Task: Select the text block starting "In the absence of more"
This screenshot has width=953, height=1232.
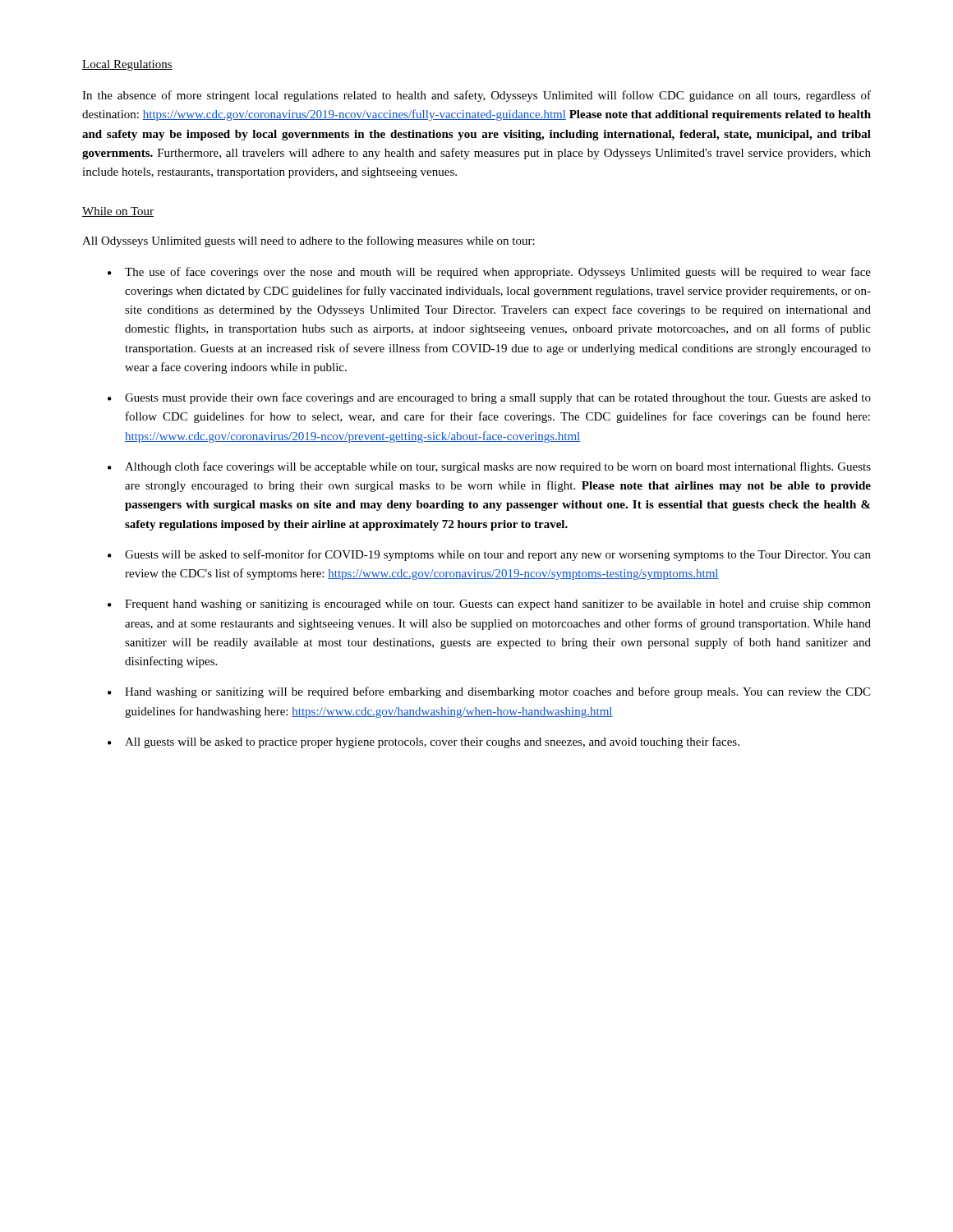Action: coord(476,133)
